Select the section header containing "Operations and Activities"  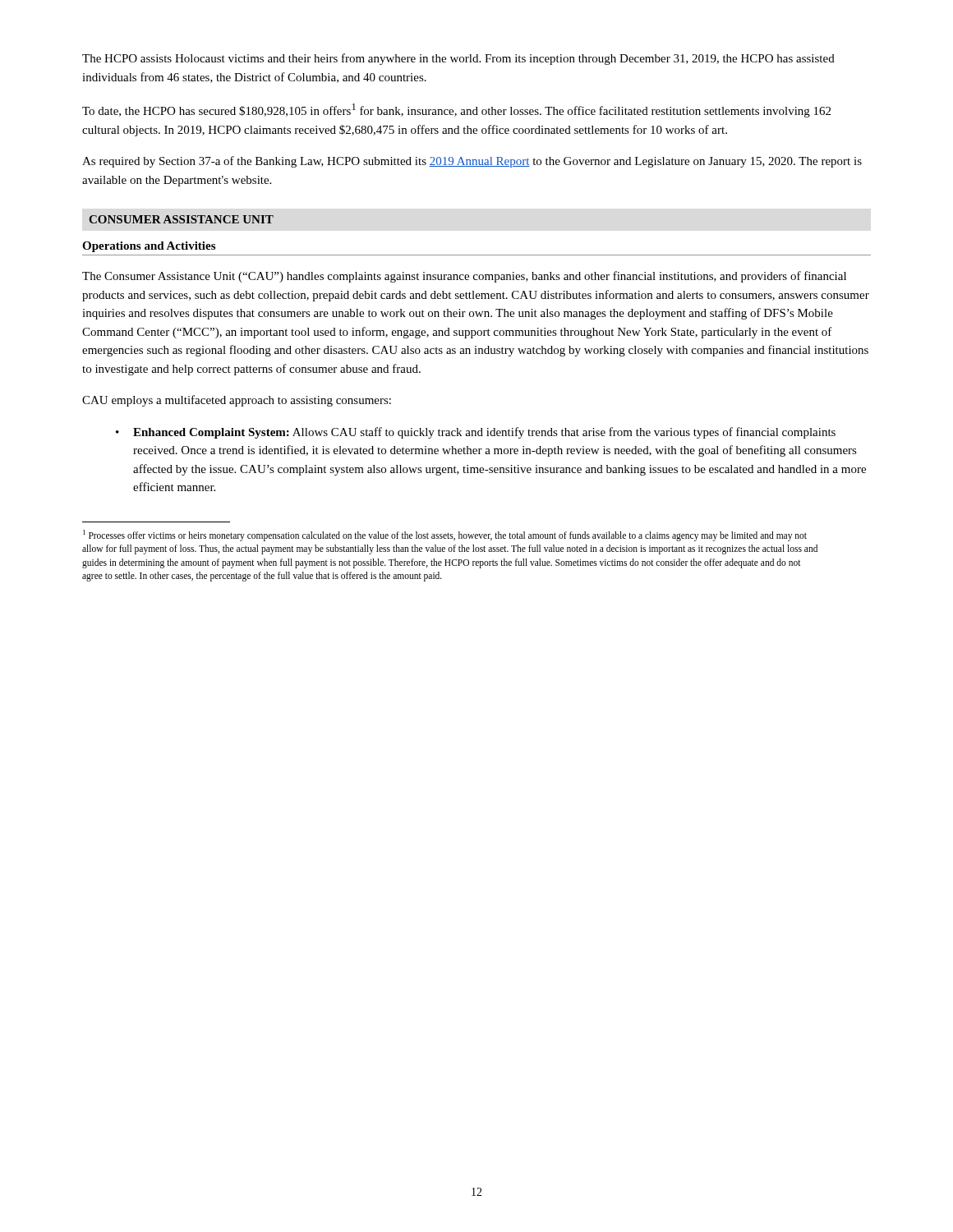tap(149, 246)
